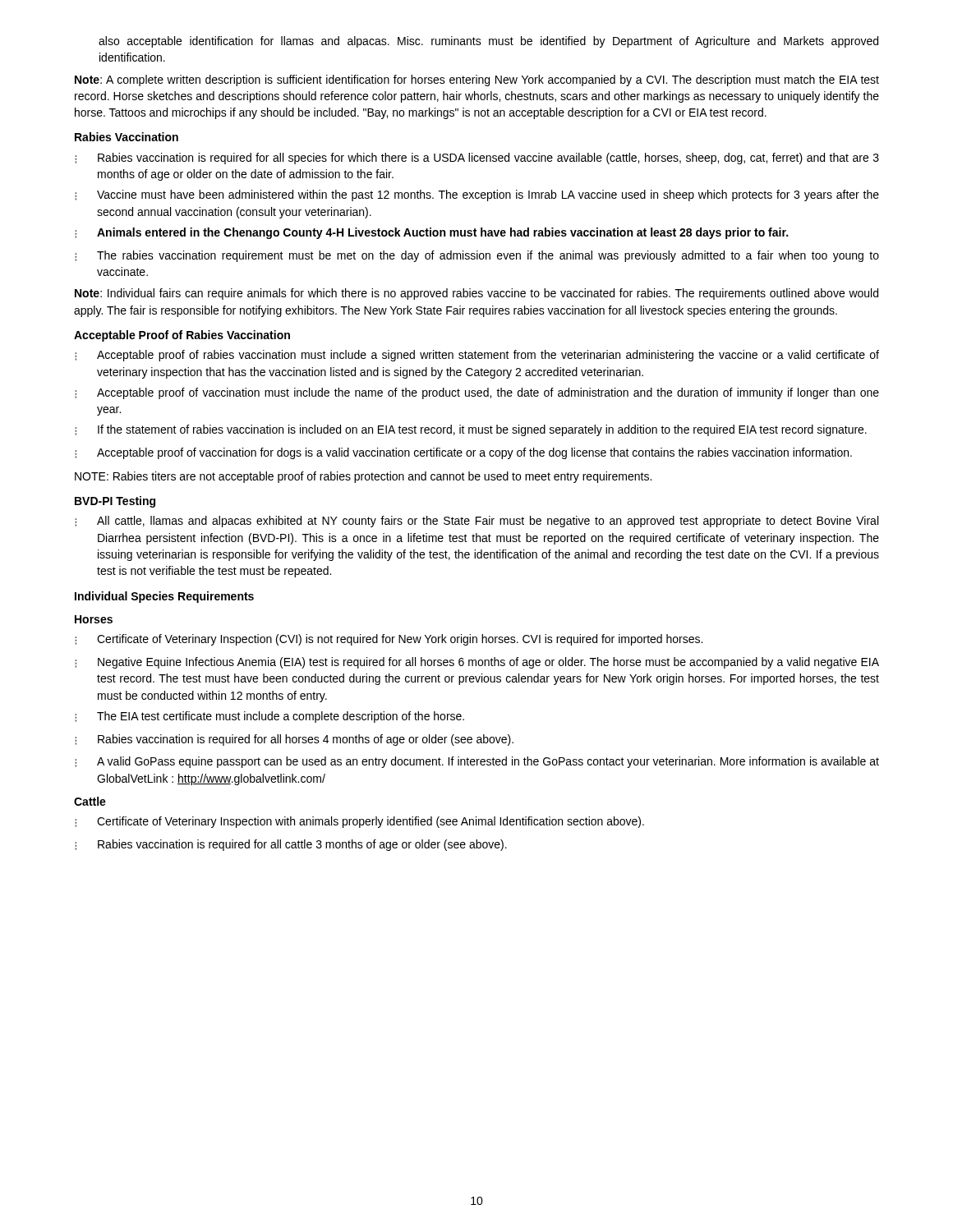Point to the text starting "Note: A complete written description is sufficient"
Viewport: 953px width, 1232px height.
tap(476, 96)
